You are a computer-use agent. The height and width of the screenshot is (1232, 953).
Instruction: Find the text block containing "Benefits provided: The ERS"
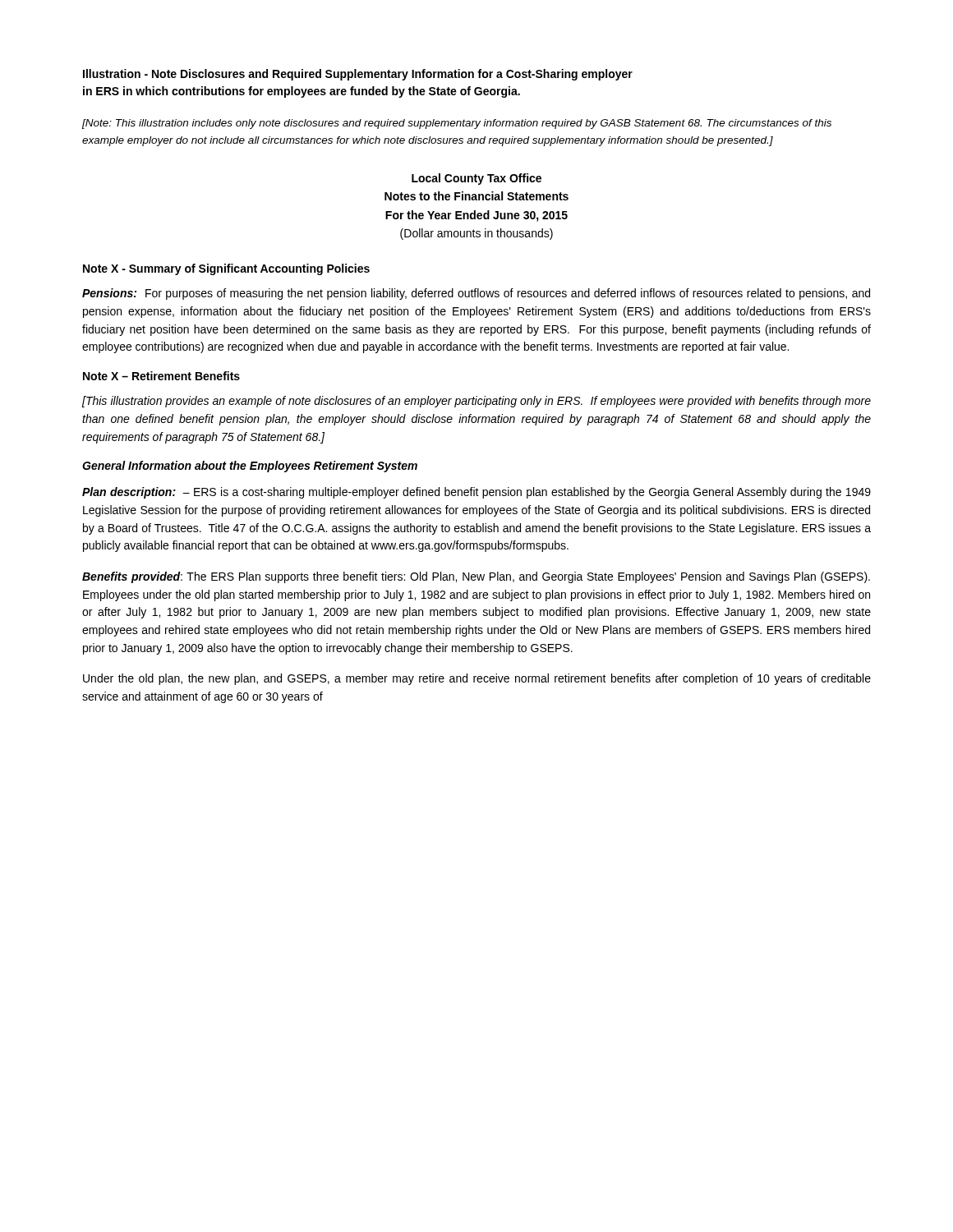476,612
